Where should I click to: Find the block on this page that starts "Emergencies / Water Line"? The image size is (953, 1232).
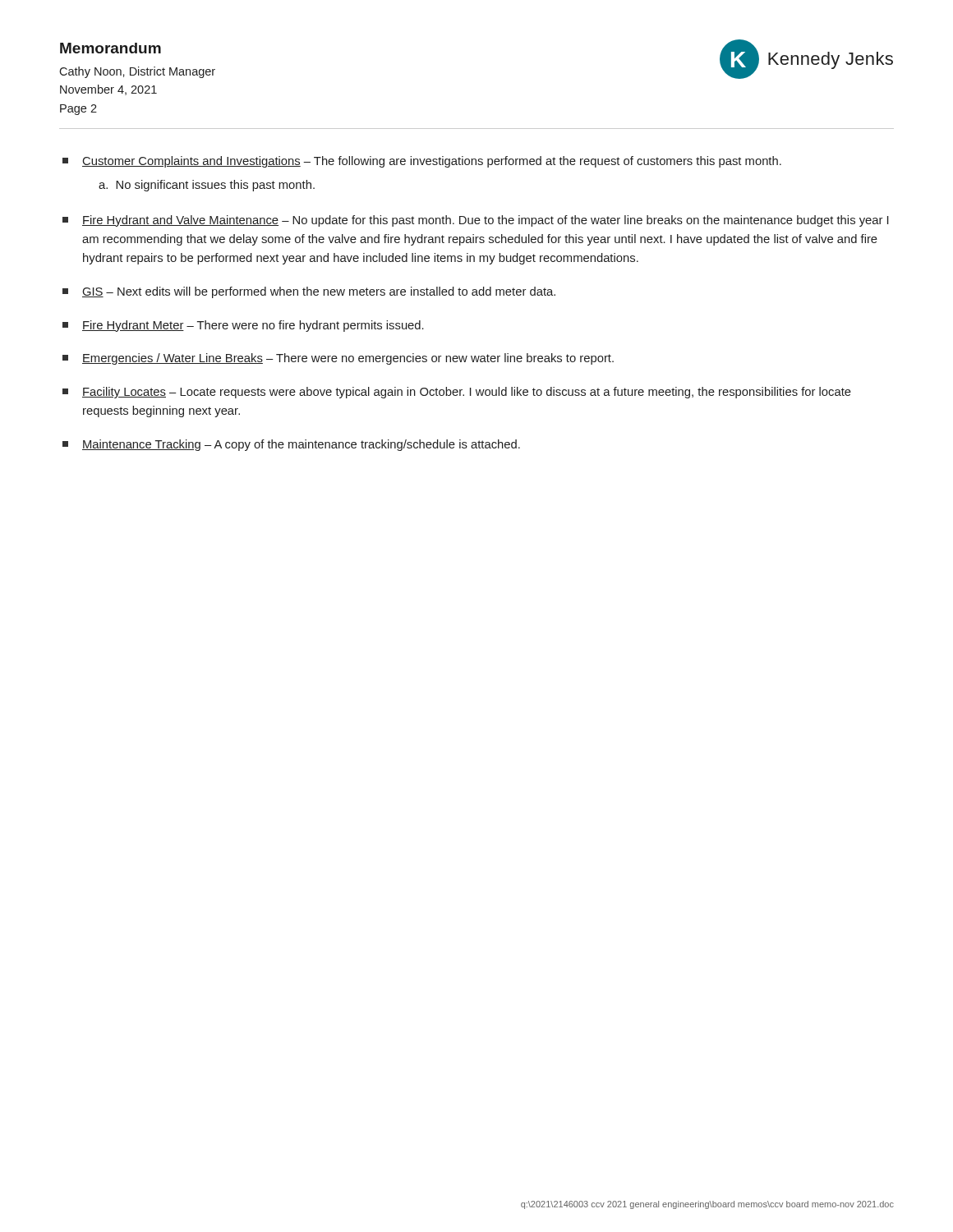click(x=476, y=359)
